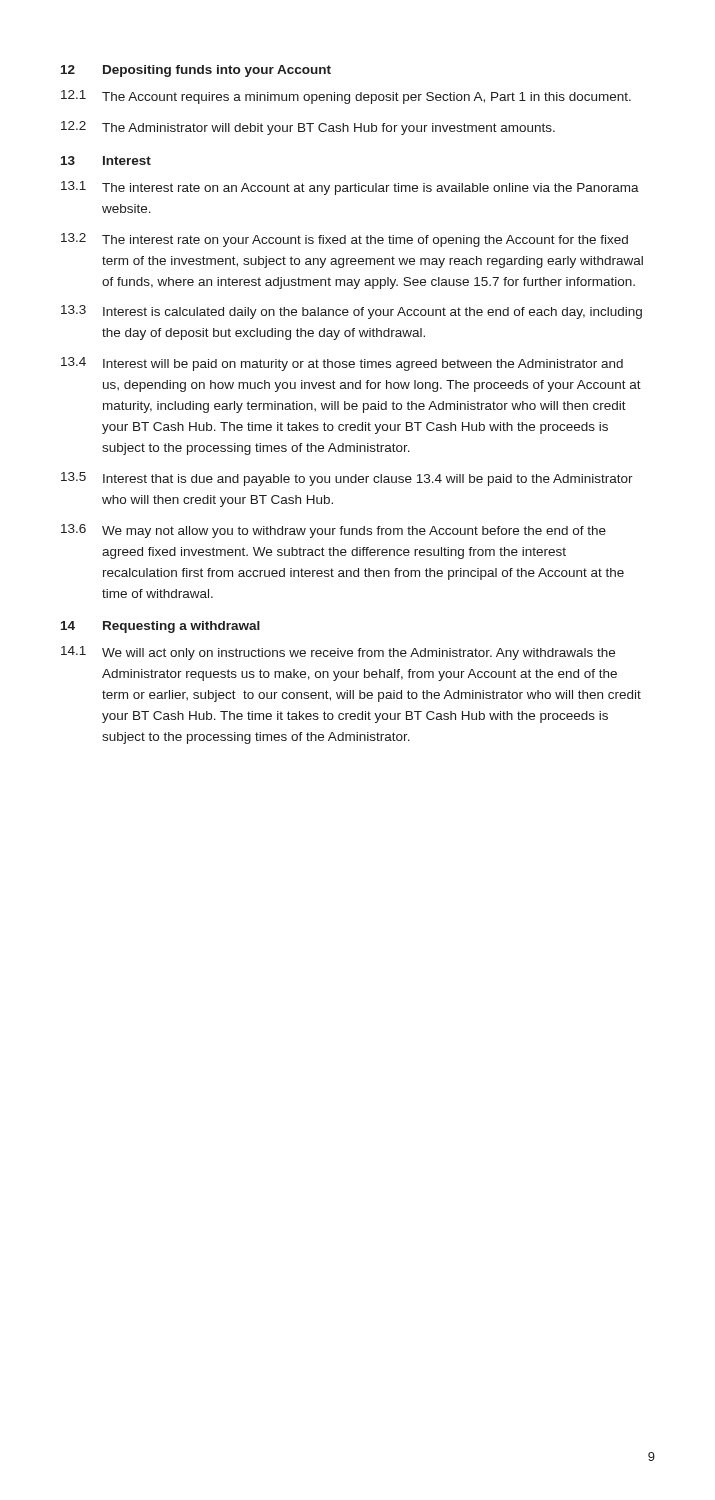Click the passage that begins "12.2 The Administrator will debit your BT"
This screenshot has height=1500, width=715.
tap(308, 128)
